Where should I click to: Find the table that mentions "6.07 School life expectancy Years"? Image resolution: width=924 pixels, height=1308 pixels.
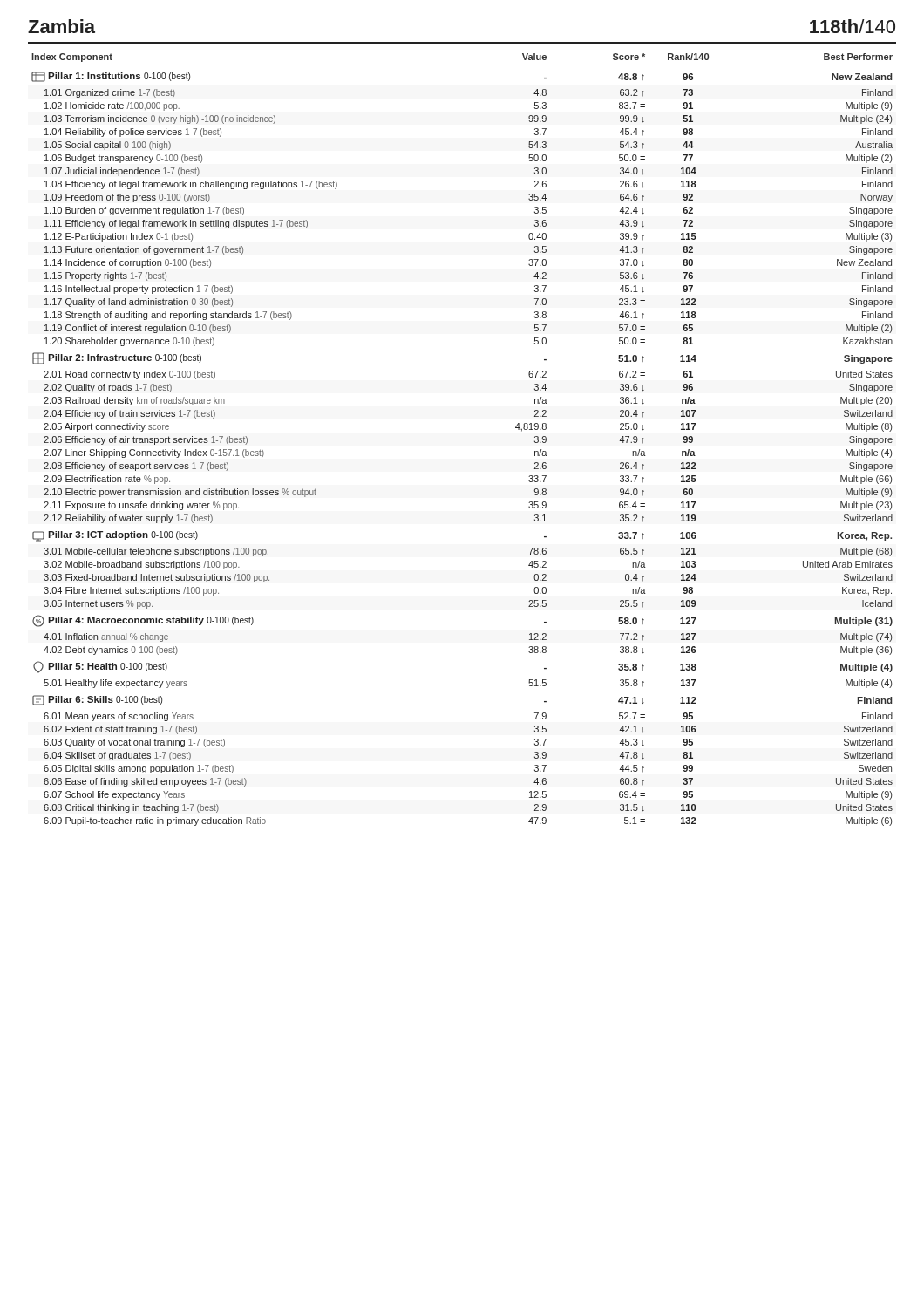pos(462,438)
